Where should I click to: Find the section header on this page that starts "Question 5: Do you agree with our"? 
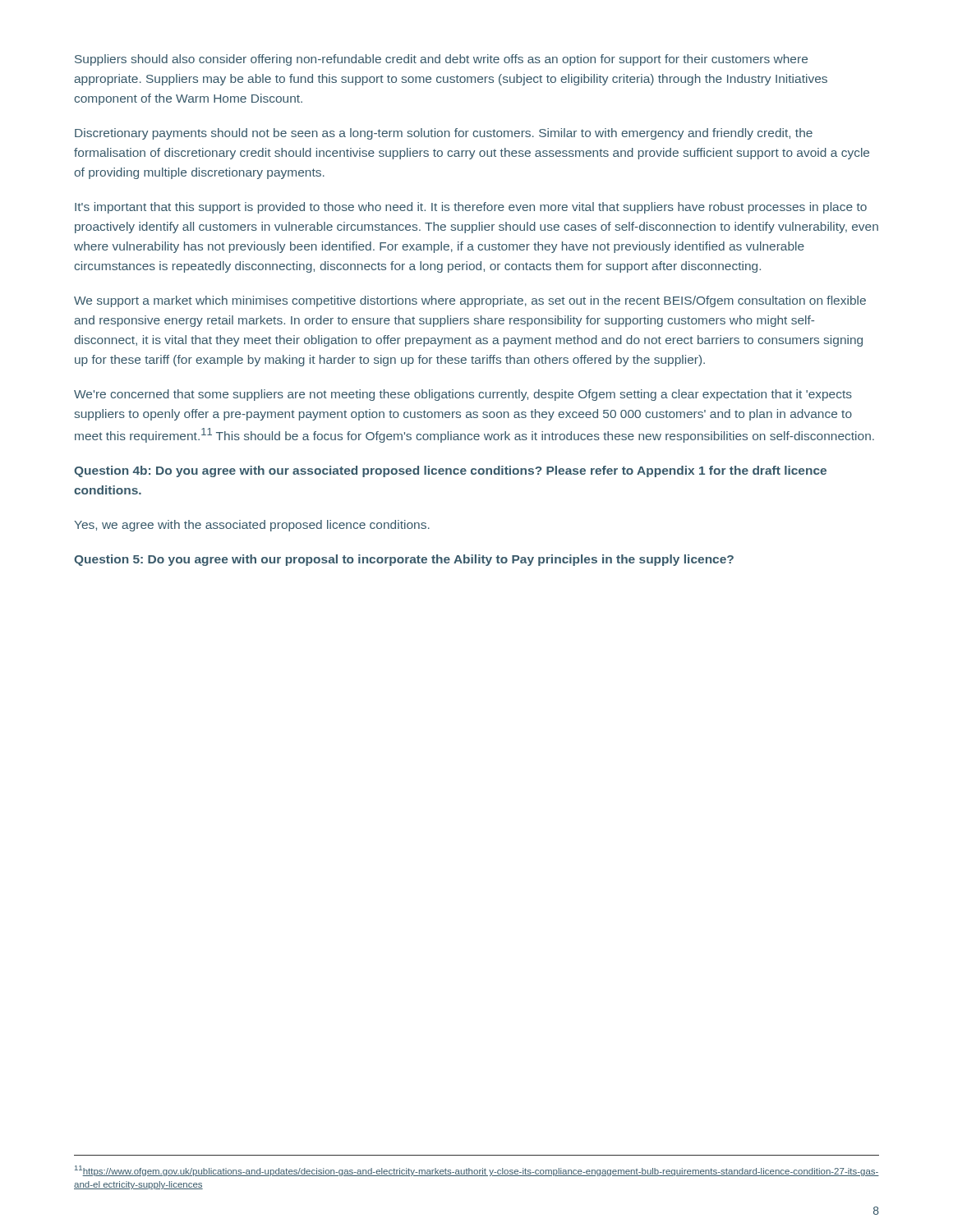(404, 559)
